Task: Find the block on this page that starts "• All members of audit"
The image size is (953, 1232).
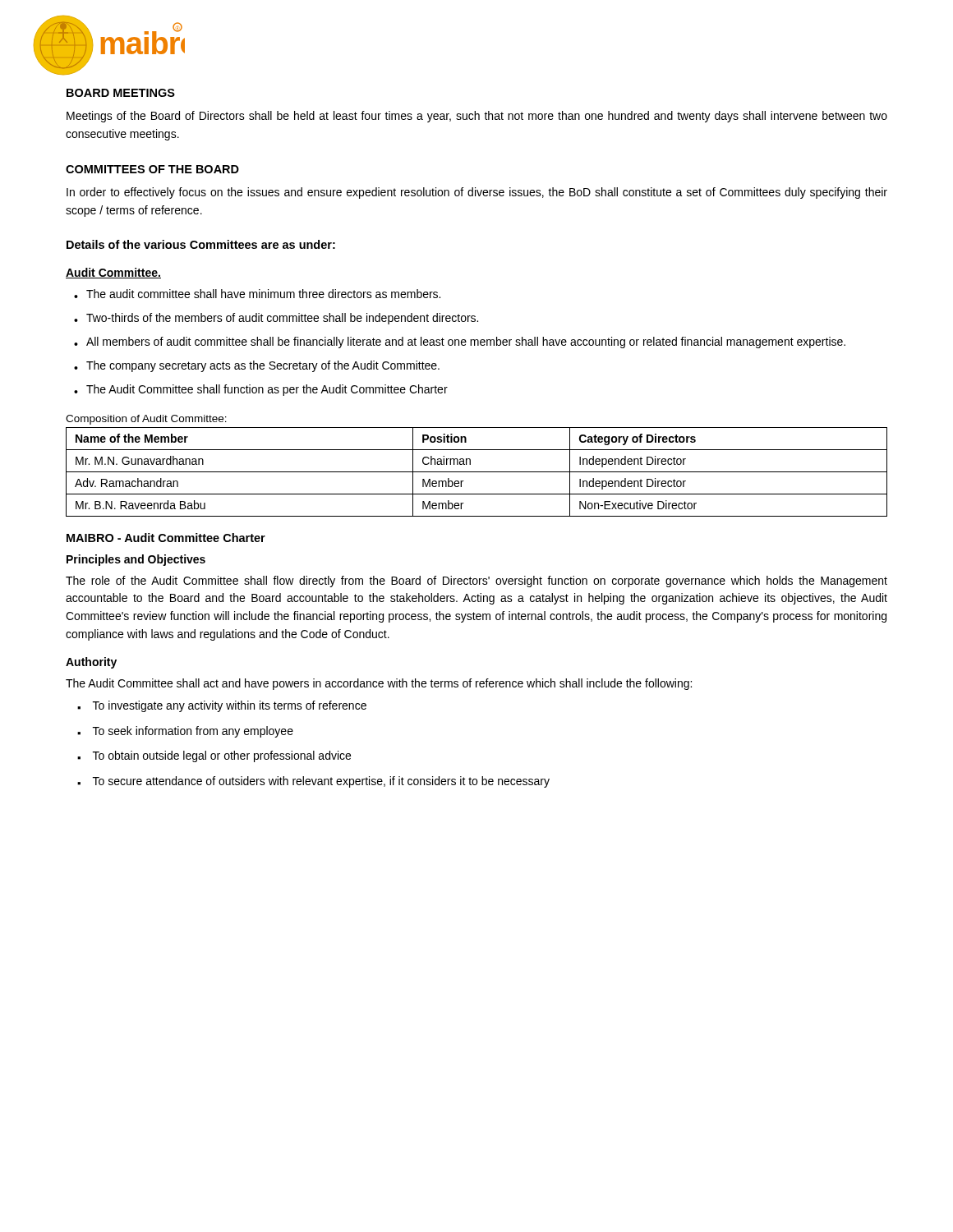Action: coord(481,343)
